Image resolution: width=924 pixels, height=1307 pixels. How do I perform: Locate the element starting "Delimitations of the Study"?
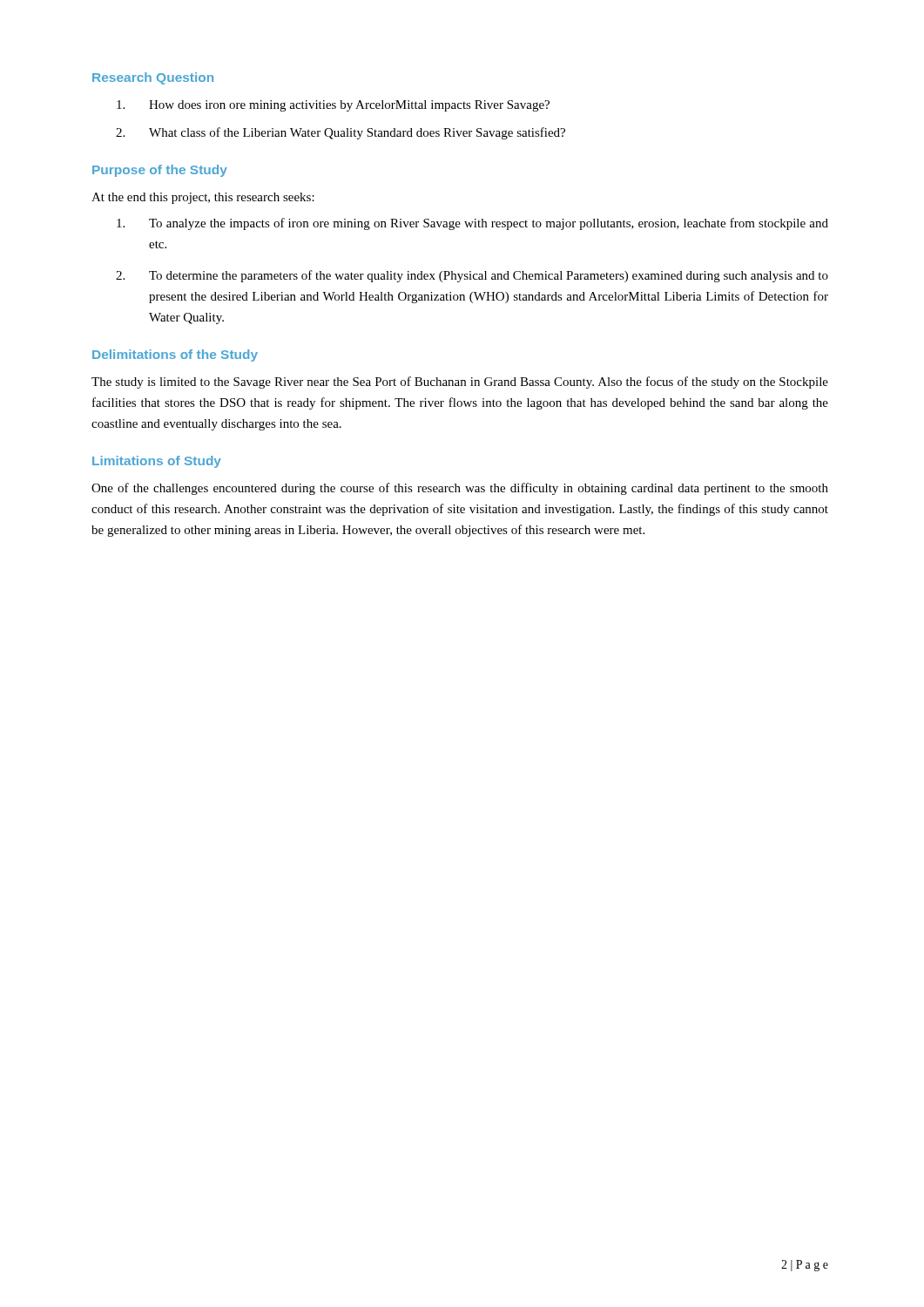tap(175, 354)
